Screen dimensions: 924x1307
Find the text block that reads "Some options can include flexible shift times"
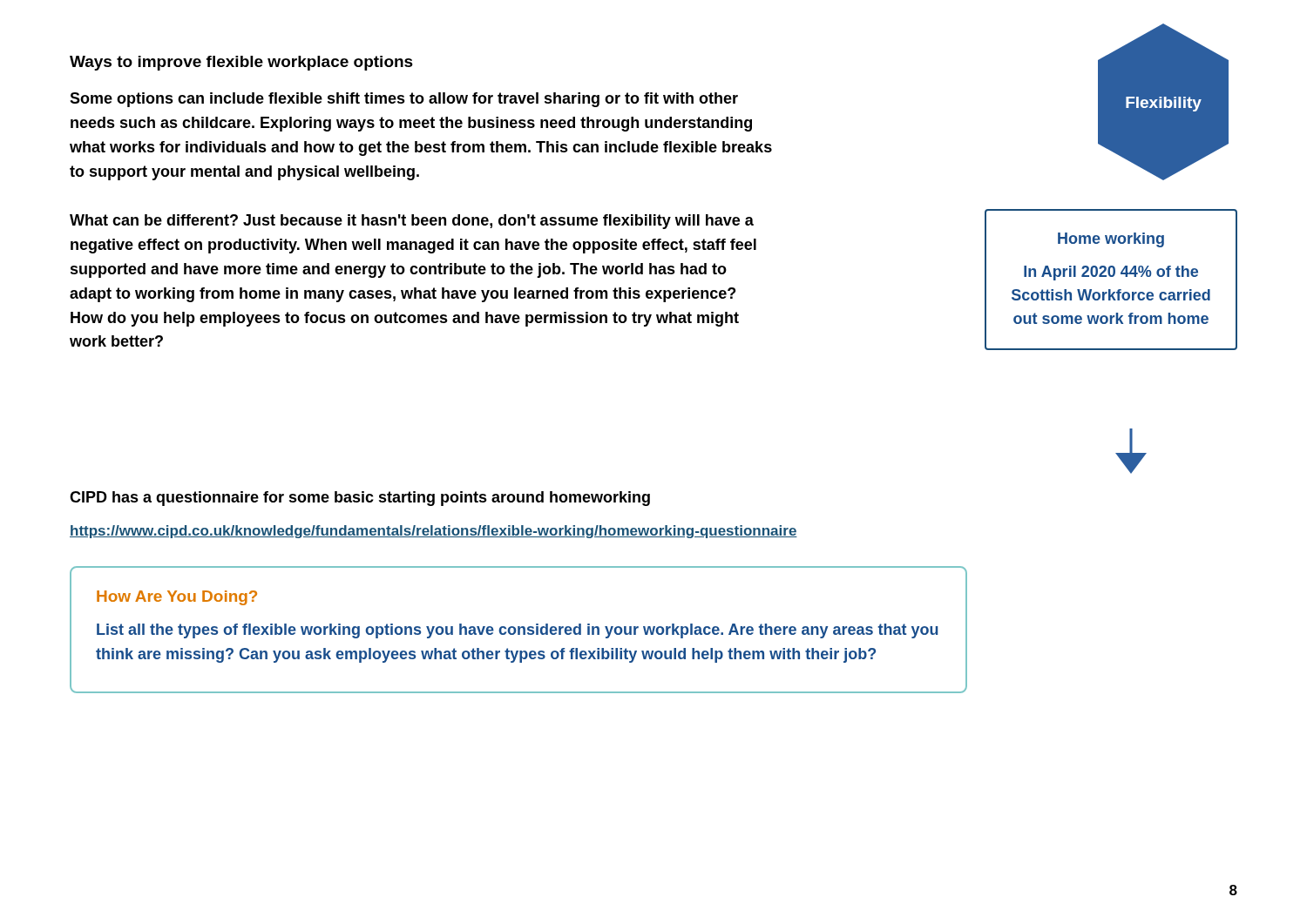coord(421,135)
